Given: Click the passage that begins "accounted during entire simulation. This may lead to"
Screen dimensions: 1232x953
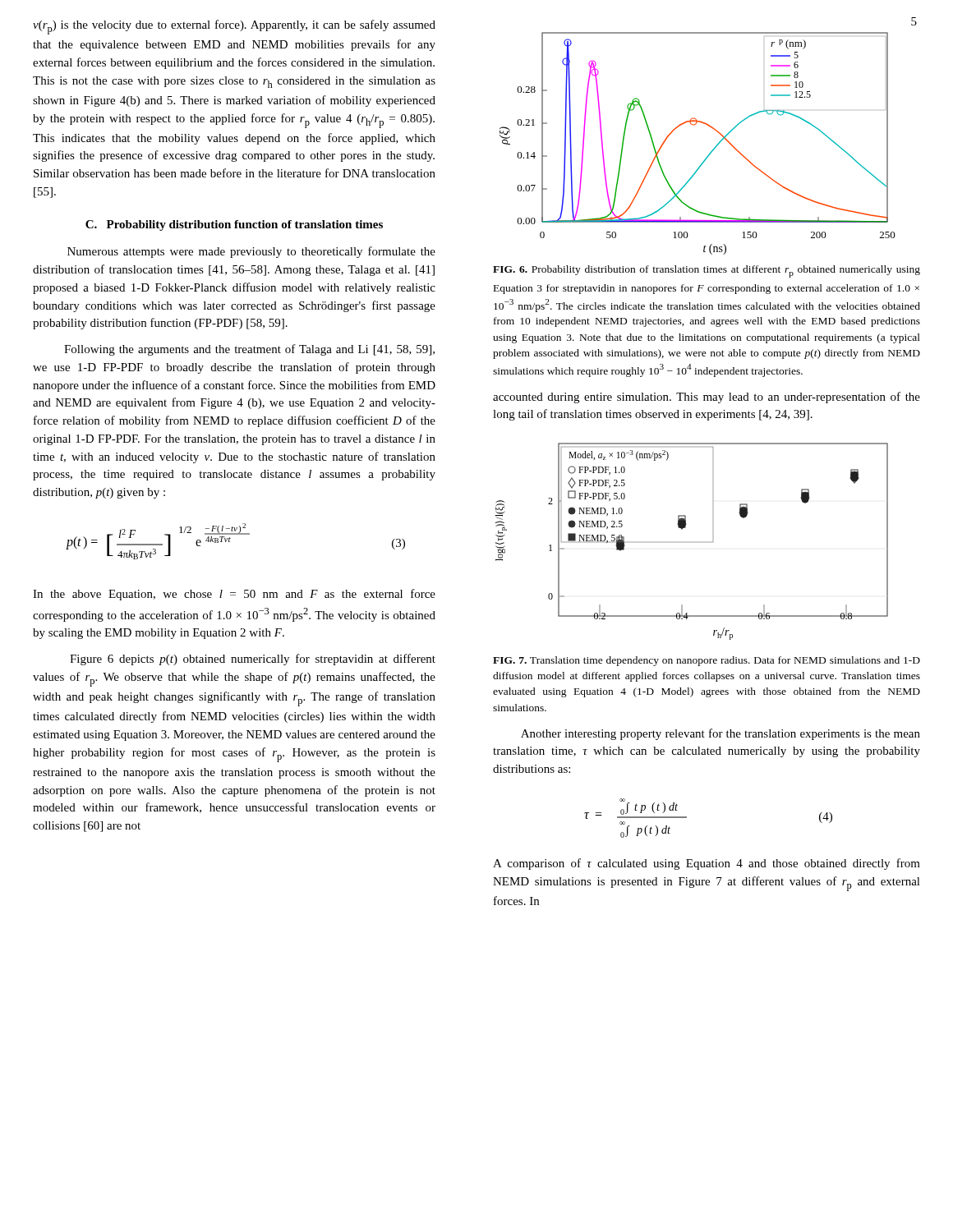Looking at the screenshot, I should (x=707, y=406).
